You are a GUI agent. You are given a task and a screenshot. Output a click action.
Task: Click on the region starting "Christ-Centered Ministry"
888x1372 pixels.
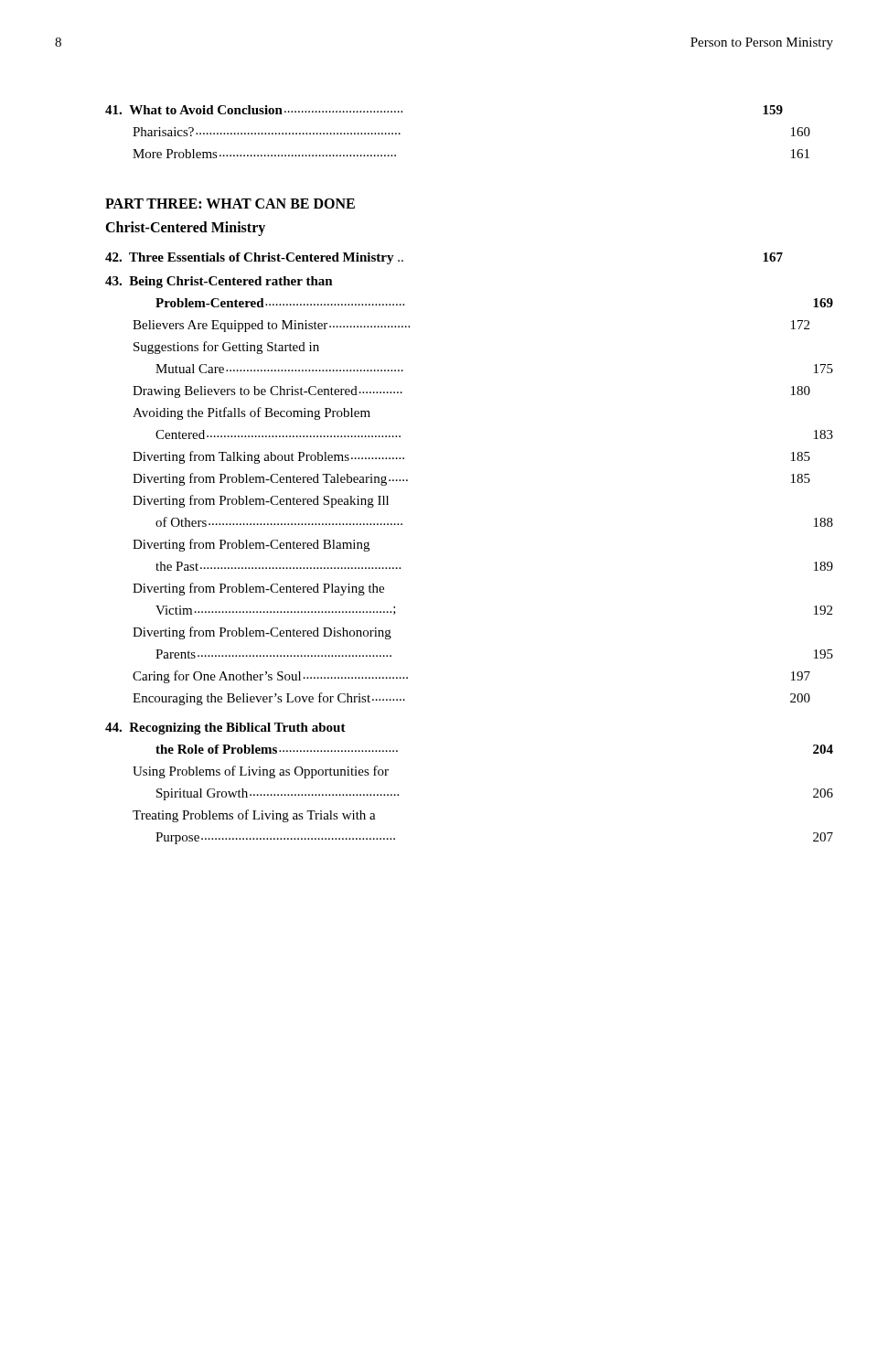(x=185, y=228)
